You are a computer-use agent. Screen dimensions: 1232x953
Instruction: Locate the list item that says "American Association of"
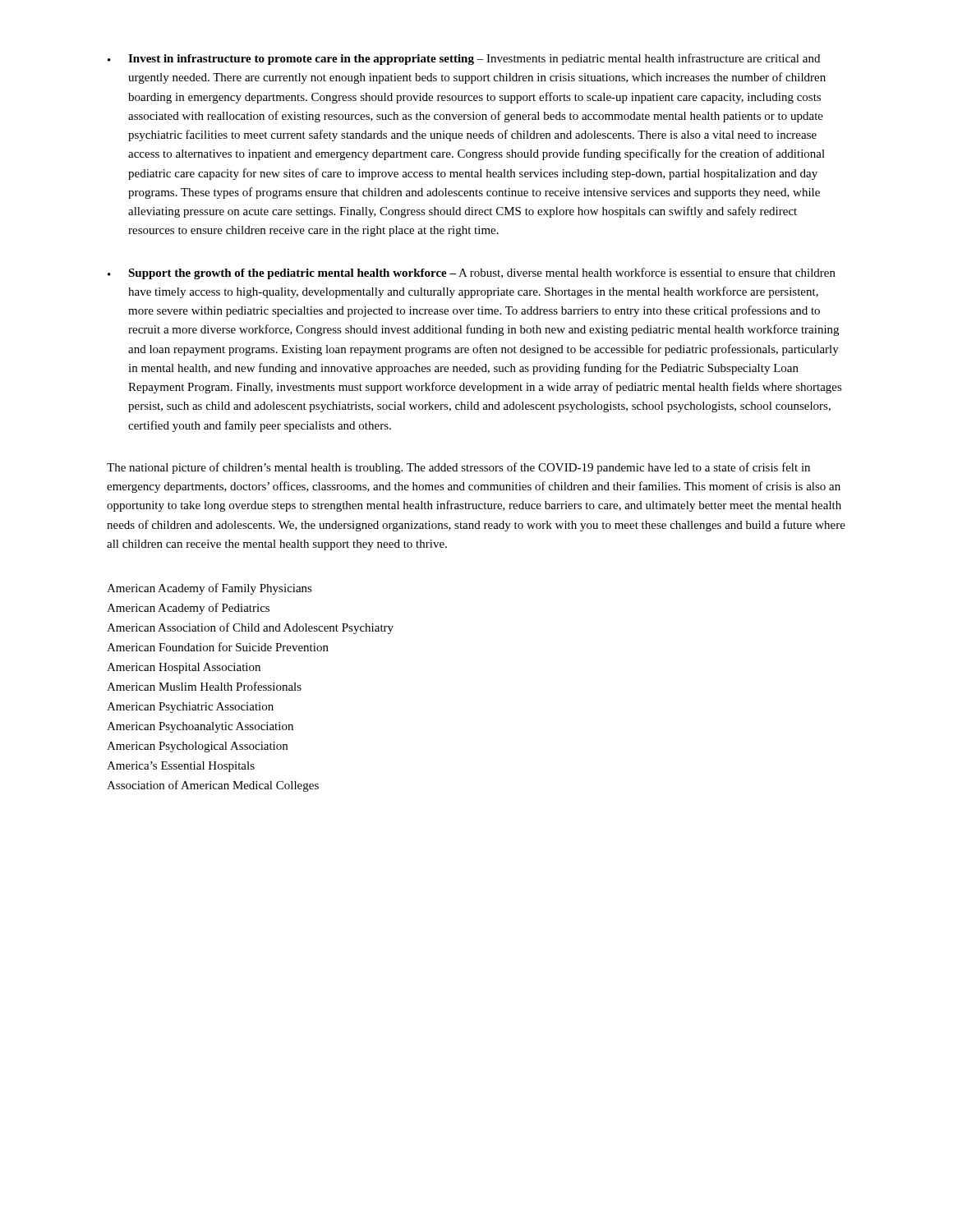pos(250,628)
